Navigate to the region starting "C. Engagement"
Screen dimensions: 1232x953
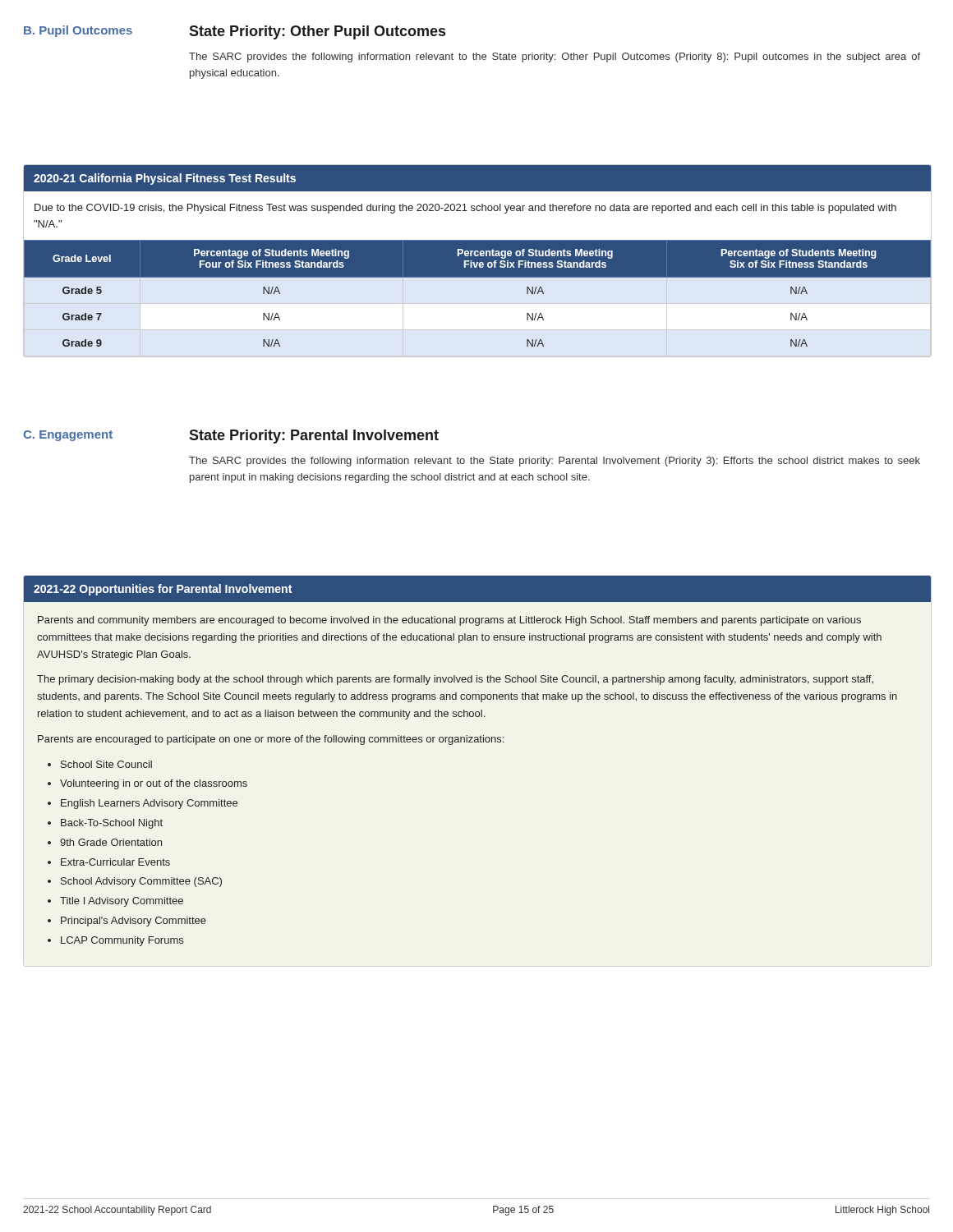[x=68, y=434]
